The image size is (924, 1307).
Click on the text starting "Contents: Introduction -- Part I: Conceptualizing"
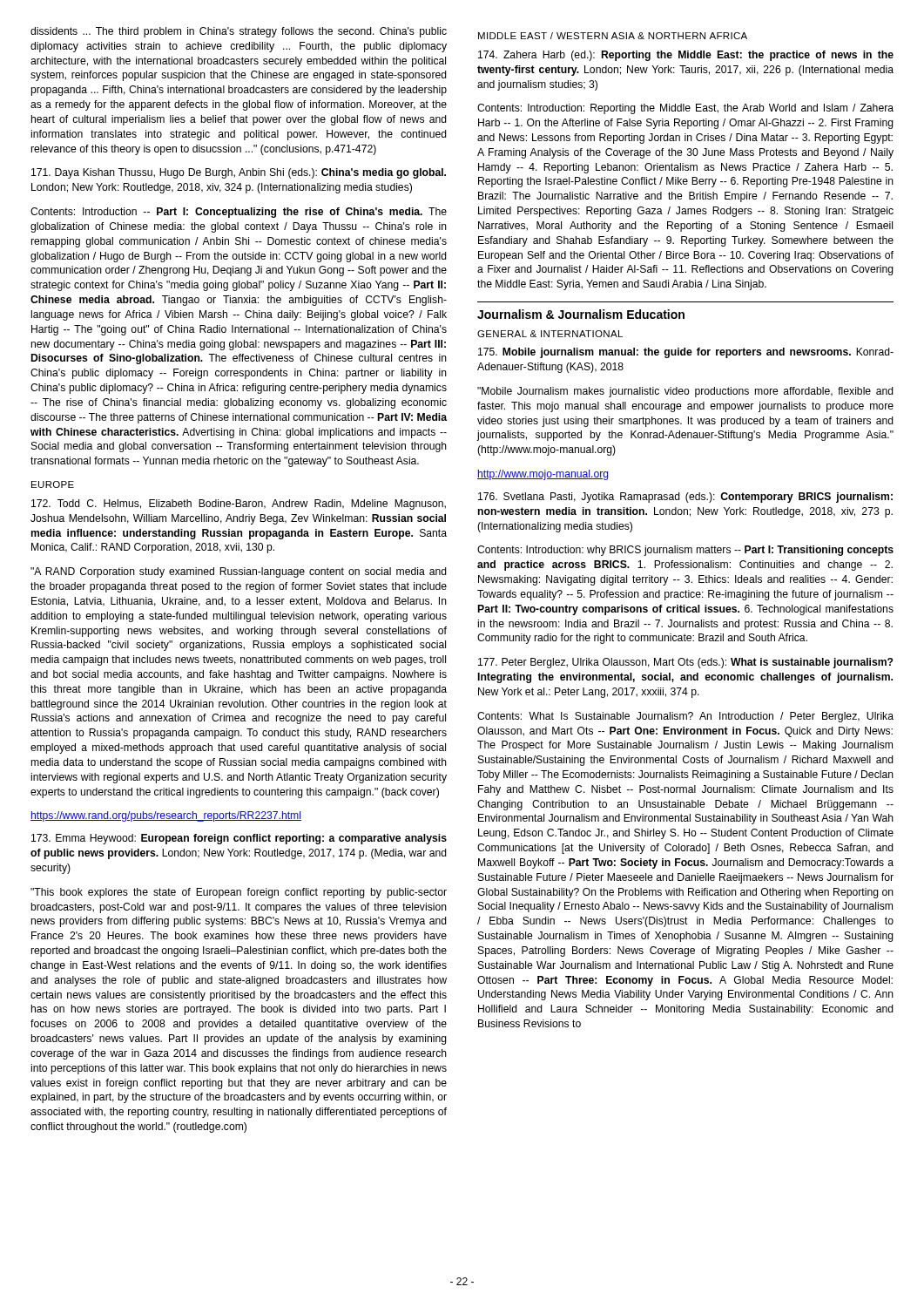pyautogui.click(x=239, y=337)
